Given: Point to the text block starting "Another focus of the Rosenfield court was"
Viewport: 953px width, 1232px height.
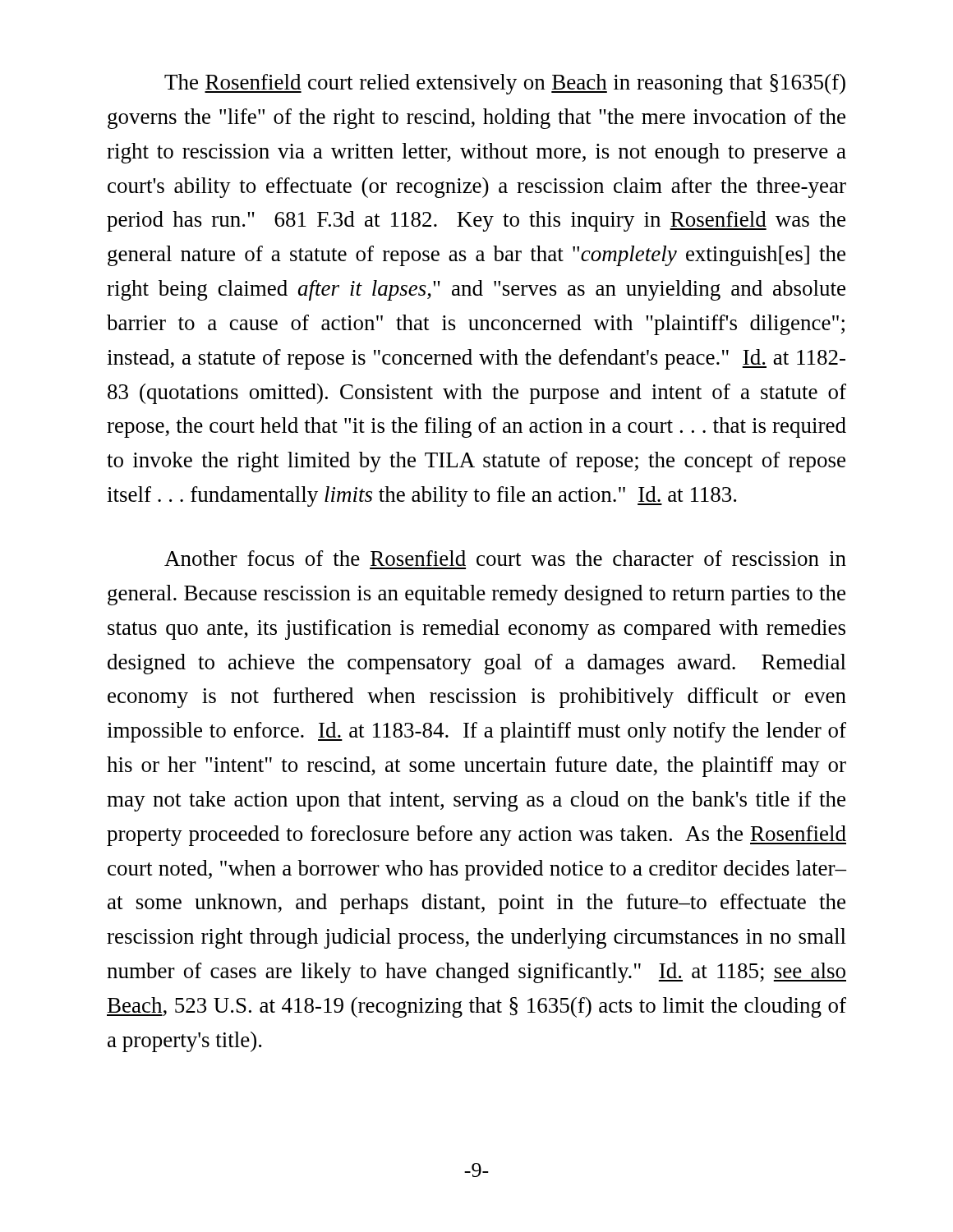Looking at the screenshot, I should pyautogui.click(x=476, y=799).
